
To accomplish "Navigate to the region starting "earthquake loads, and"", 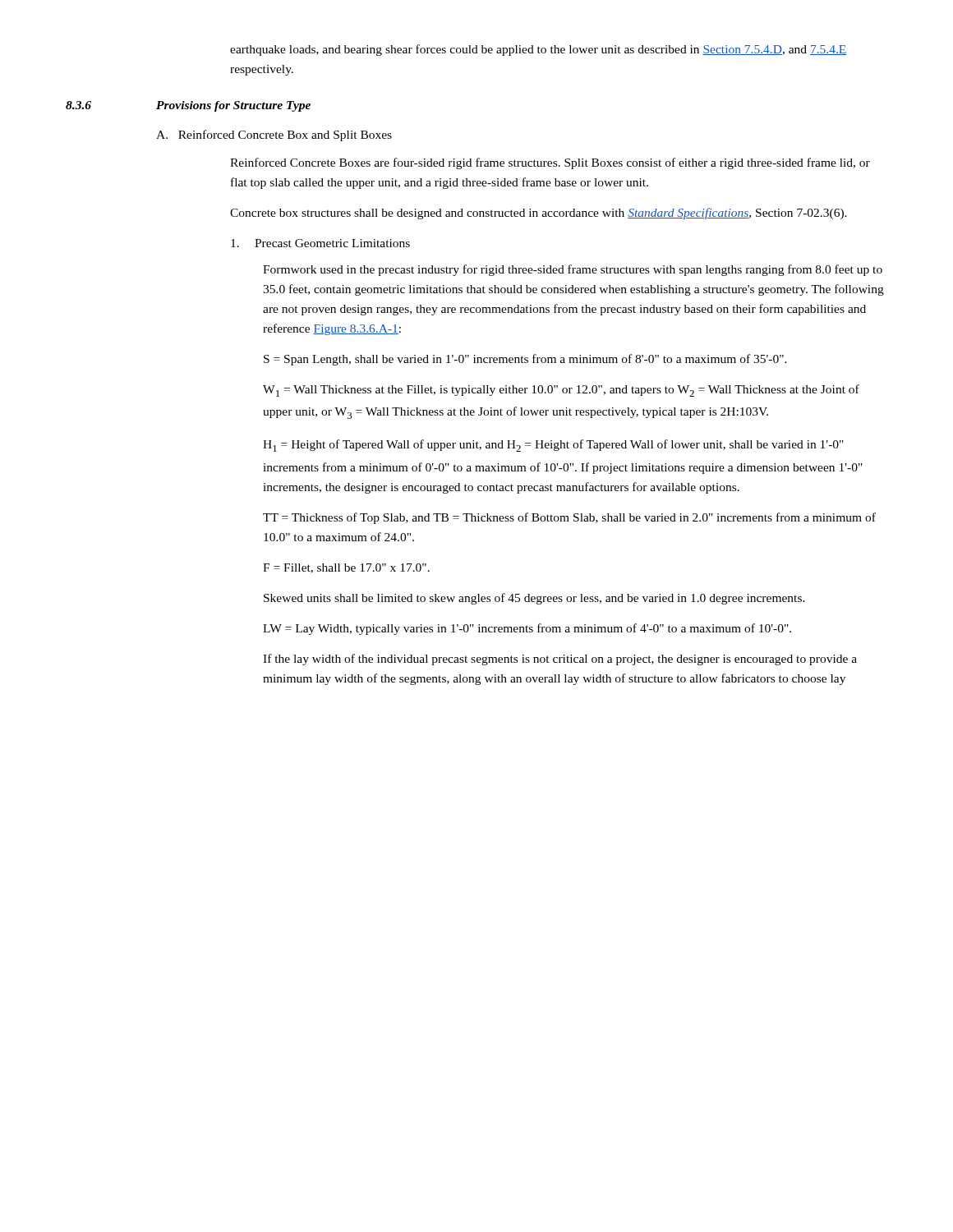I will 538,59.
